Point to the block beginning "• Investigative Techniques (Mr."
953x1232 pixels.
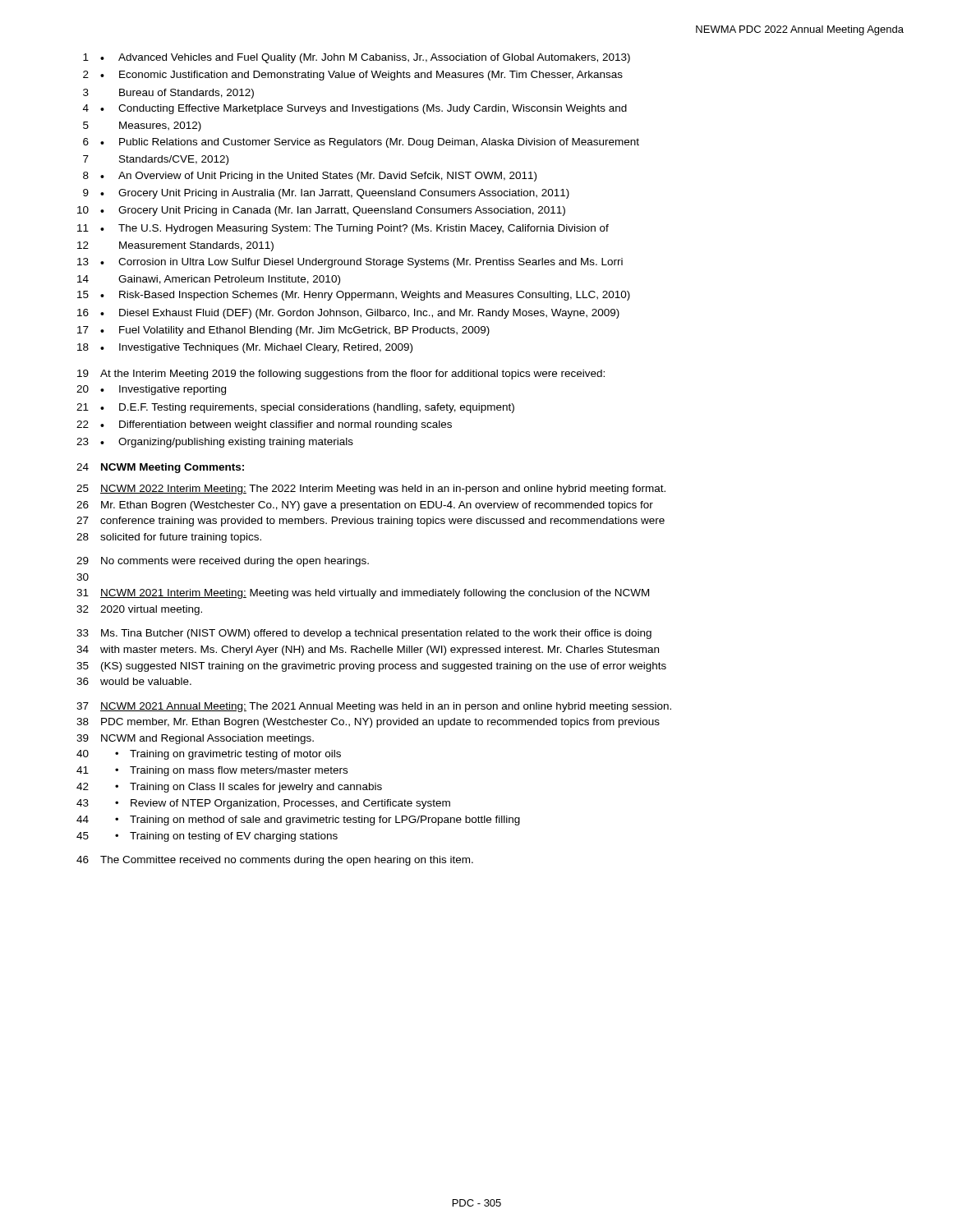coord(256,348)
